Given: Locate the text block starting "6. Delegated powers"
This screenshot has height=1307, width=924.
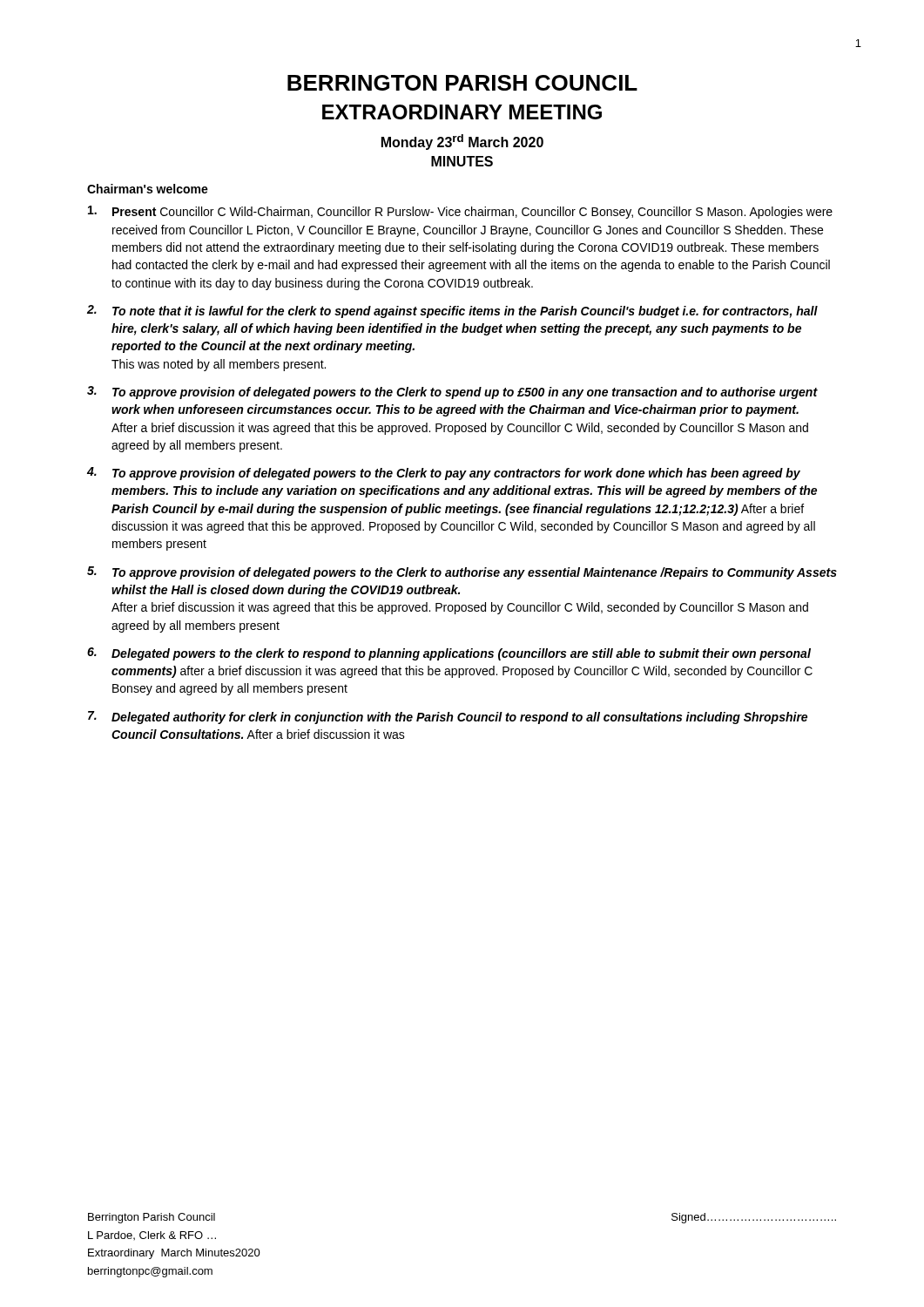Looking at the screenshot, I should [462, 671].
